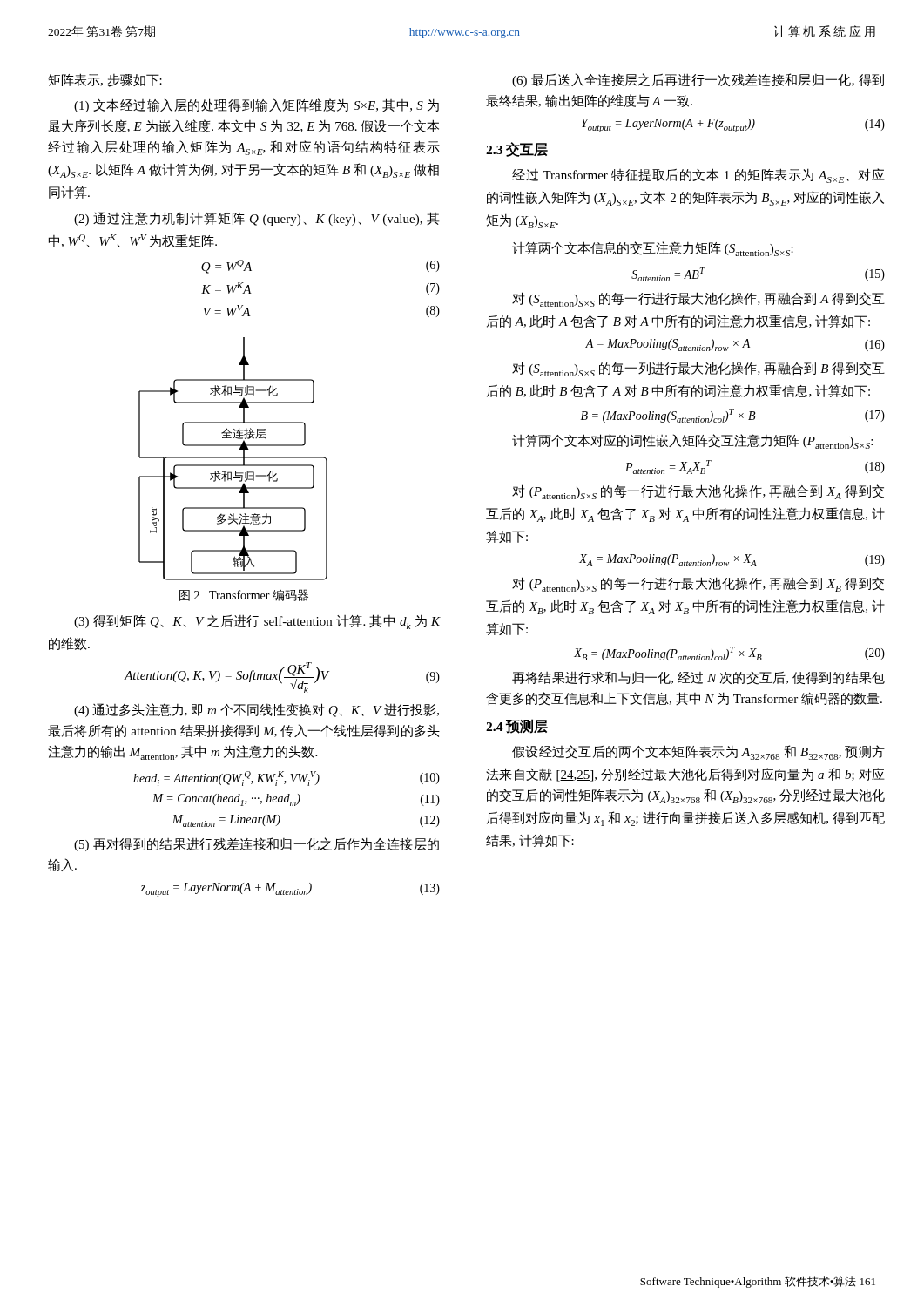This screenshot has width=924, height=1307.
Task: Where is the formula that starts "B = (MaxPooling(Sattention)col)T × B"?
Action: click(685, 416)
